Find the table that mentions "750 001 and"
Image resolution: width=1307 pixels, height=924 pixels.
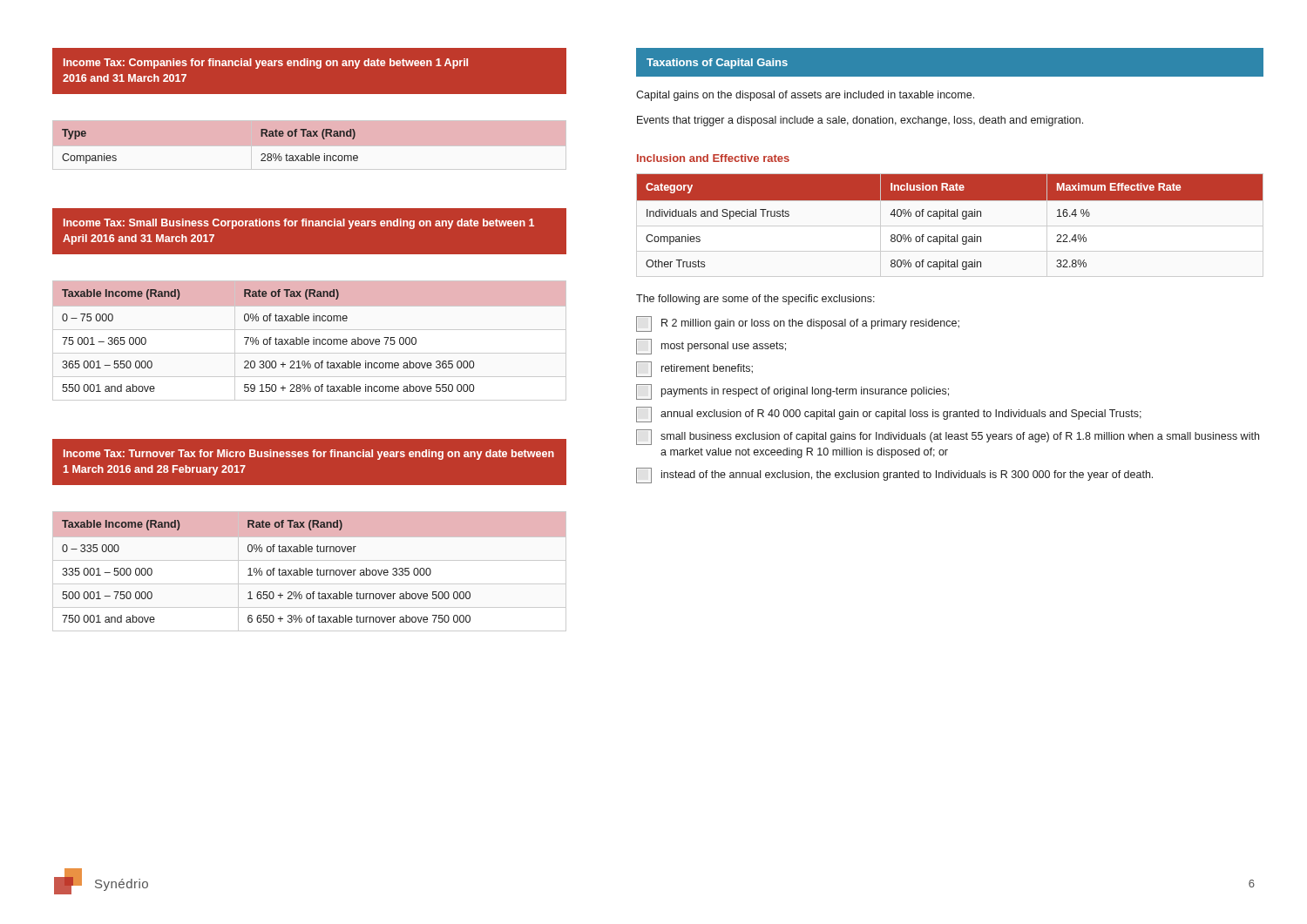[309, 571]
